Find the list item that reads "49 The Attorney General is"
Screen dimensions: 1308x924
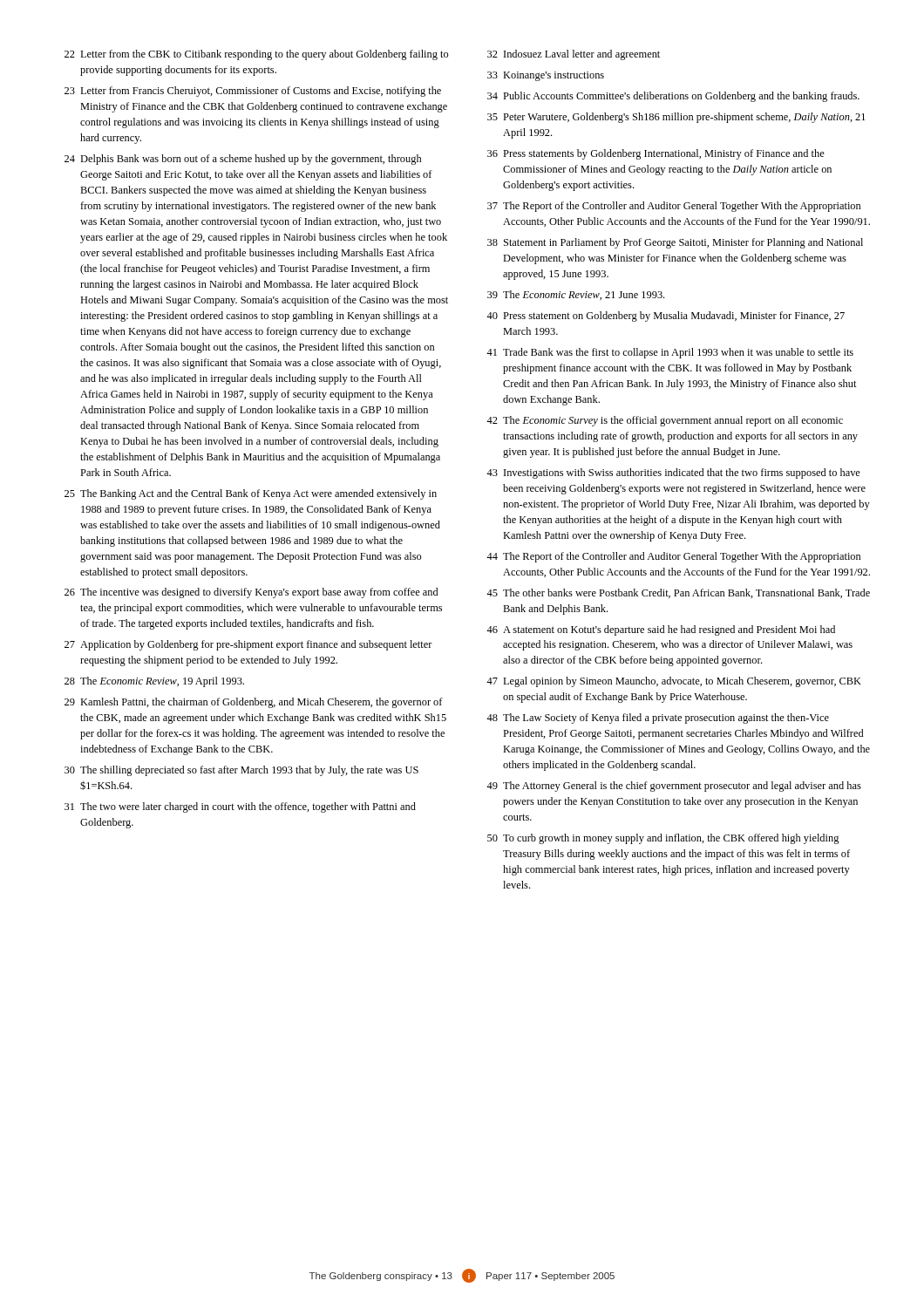[x=673, y=803]
